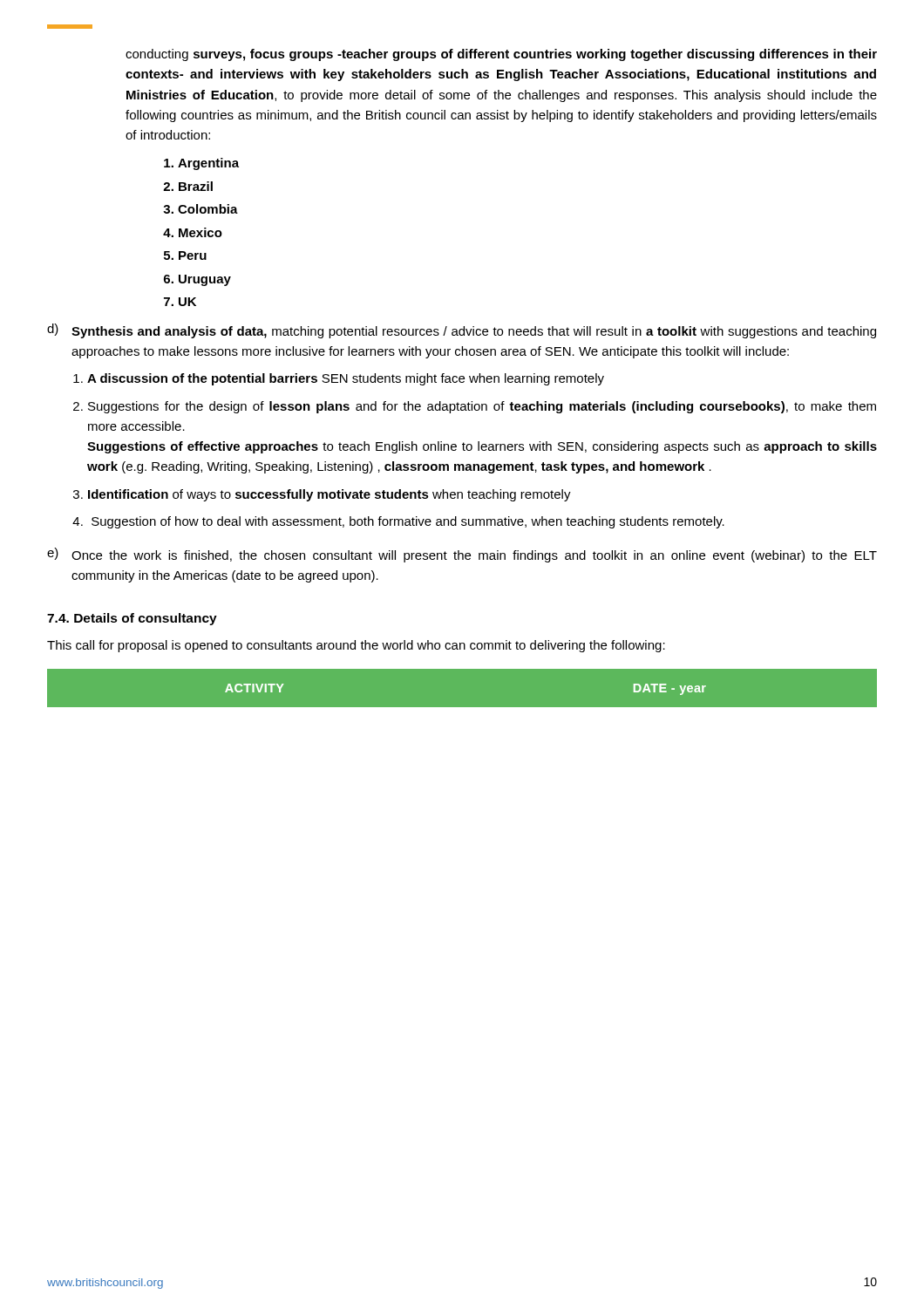
Task: Find the table that mentions "ACTIVITY DATE - year"
Action: click(462, 688)
